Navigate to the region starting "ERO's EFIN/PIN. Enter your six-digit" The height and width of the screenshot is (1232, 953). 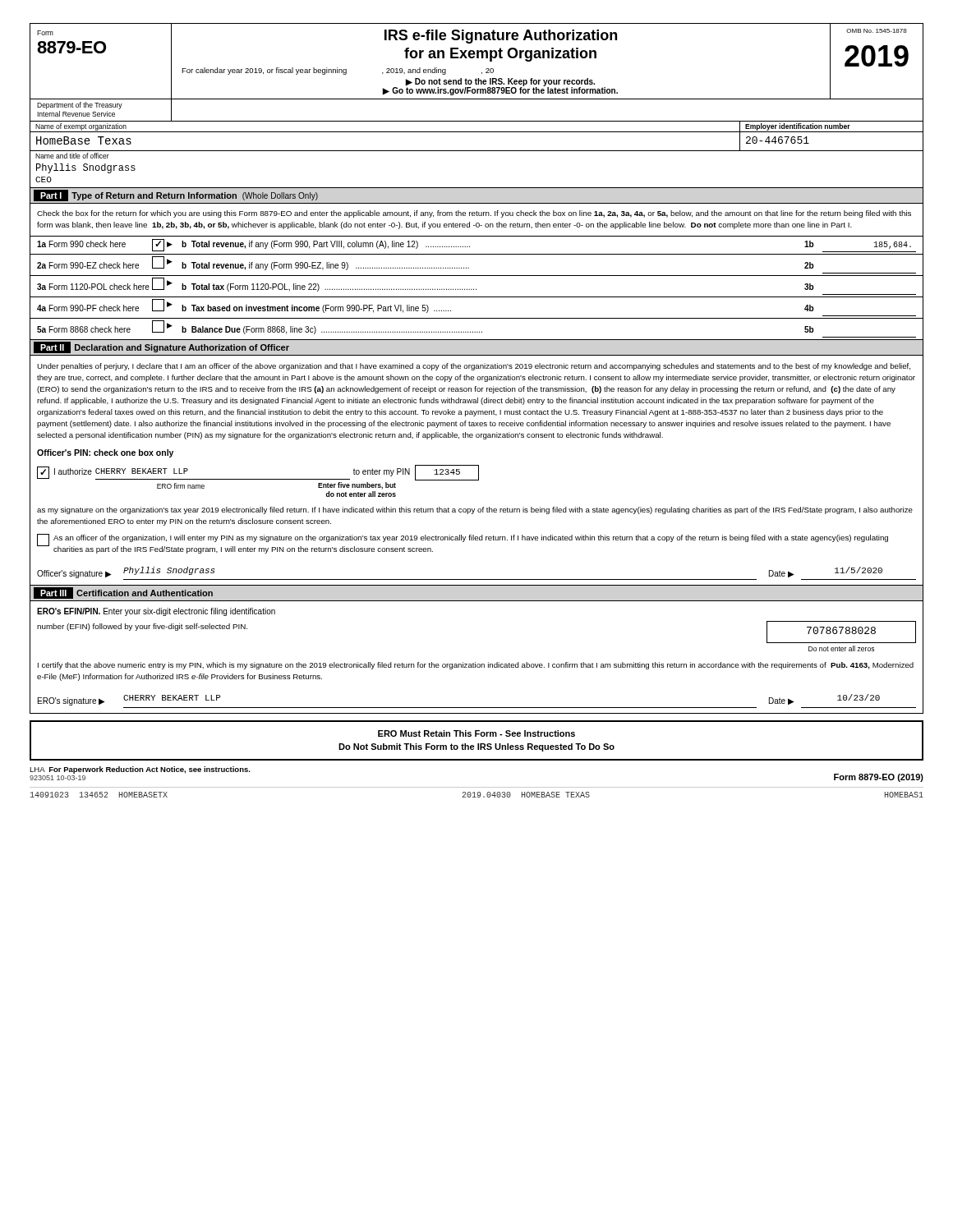point(476,657)
